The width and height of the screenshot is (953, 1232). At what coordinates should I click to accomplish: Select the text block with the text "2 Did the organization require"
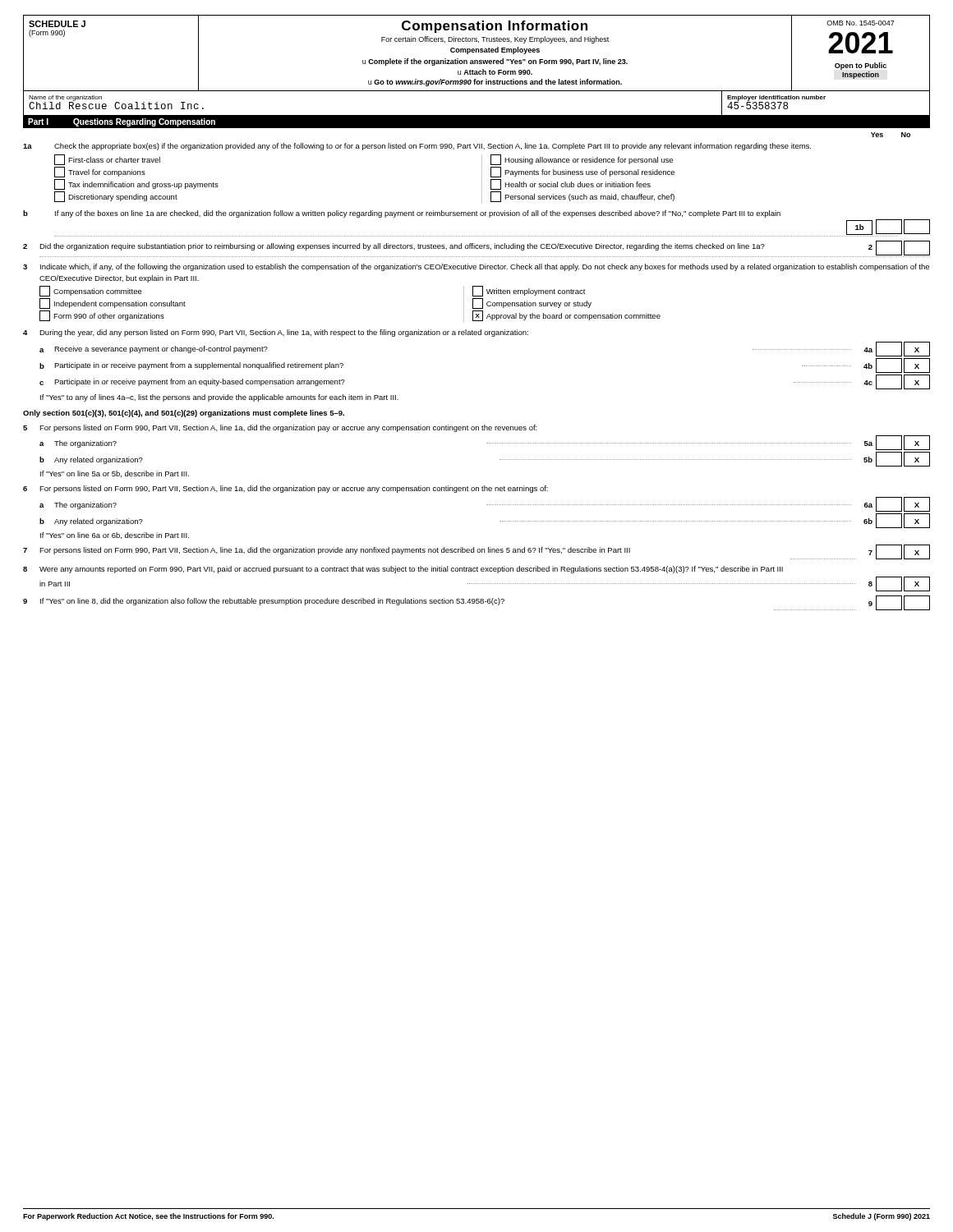(476, 249)
